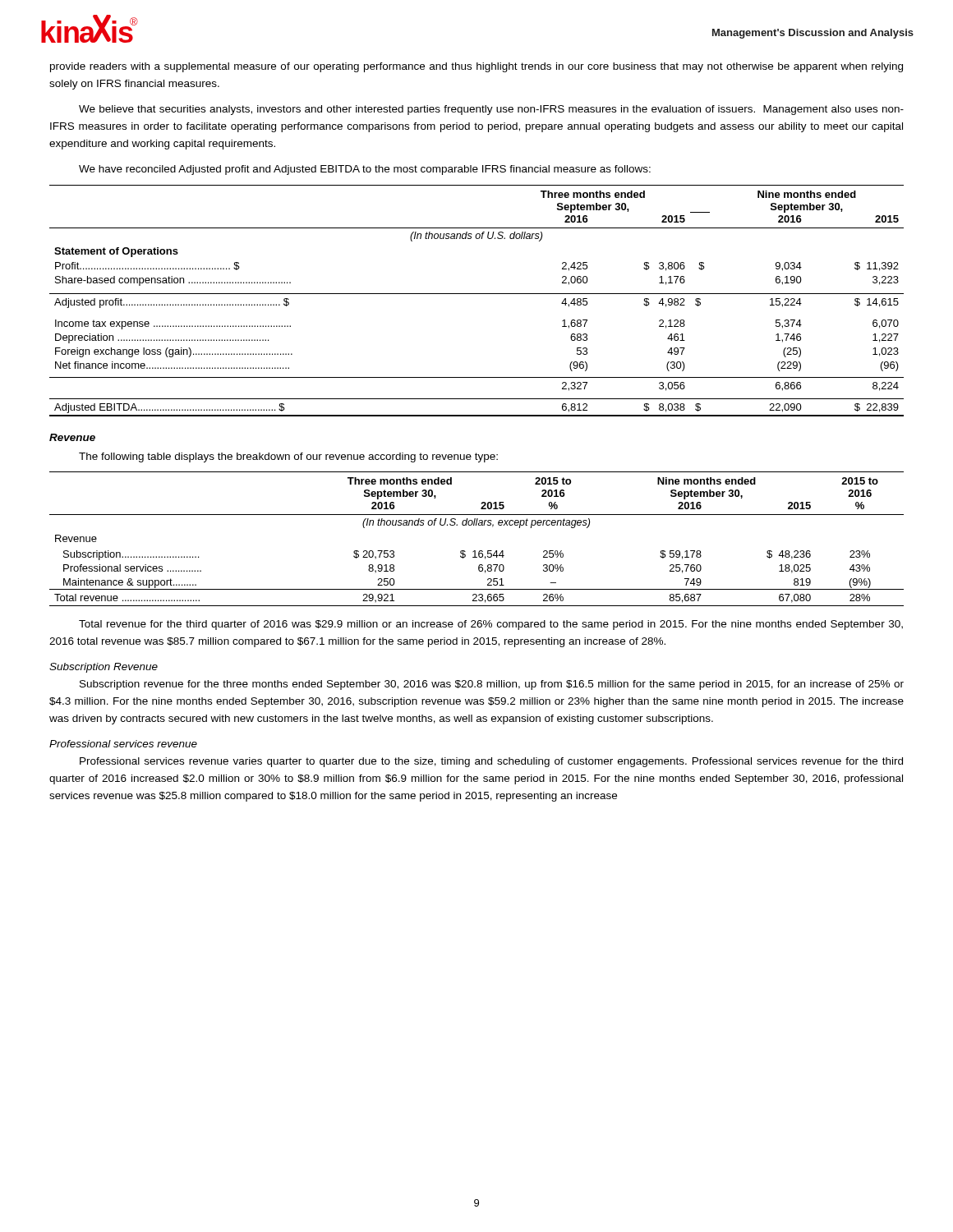This screenshot has width=953, height=1232.
Task: Select the table that reads "$ 59,178"
Action: point(476,539)
